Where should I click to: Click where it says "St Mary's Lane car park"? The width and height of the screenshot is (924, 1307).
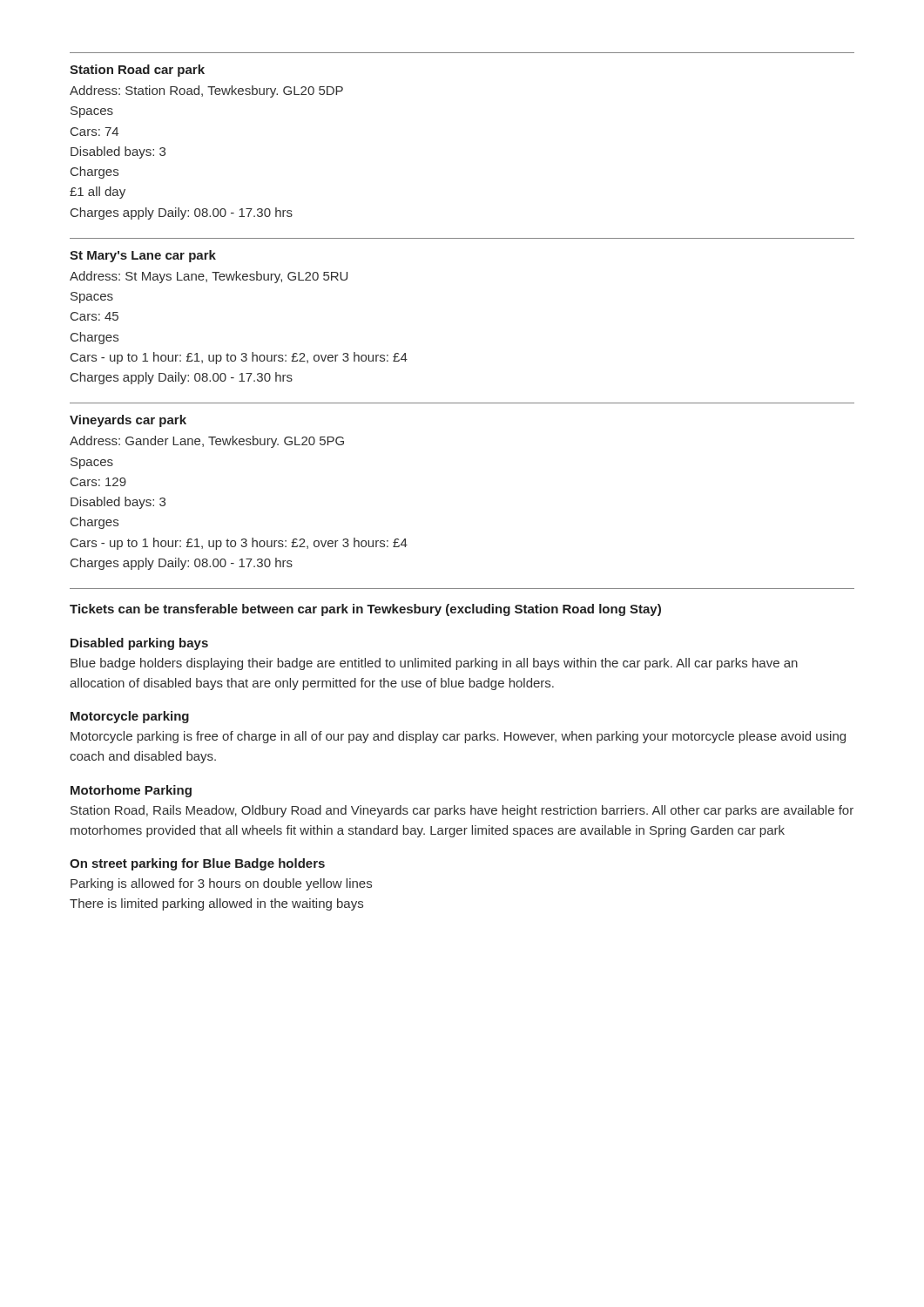pos(143,256)
